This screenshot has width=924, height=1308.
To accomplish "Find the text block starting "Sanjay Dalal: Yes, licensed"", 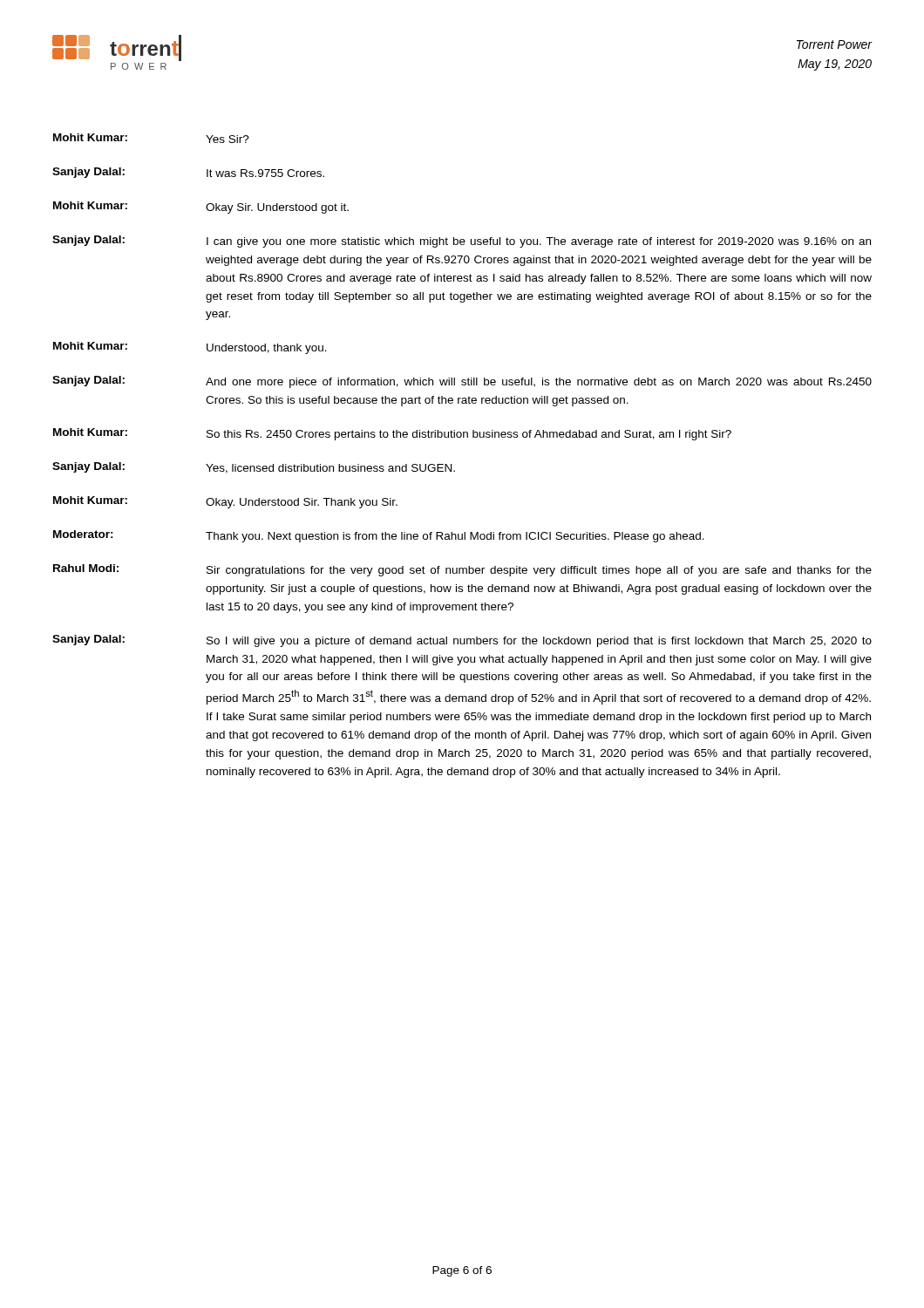I will pos(462,469).
